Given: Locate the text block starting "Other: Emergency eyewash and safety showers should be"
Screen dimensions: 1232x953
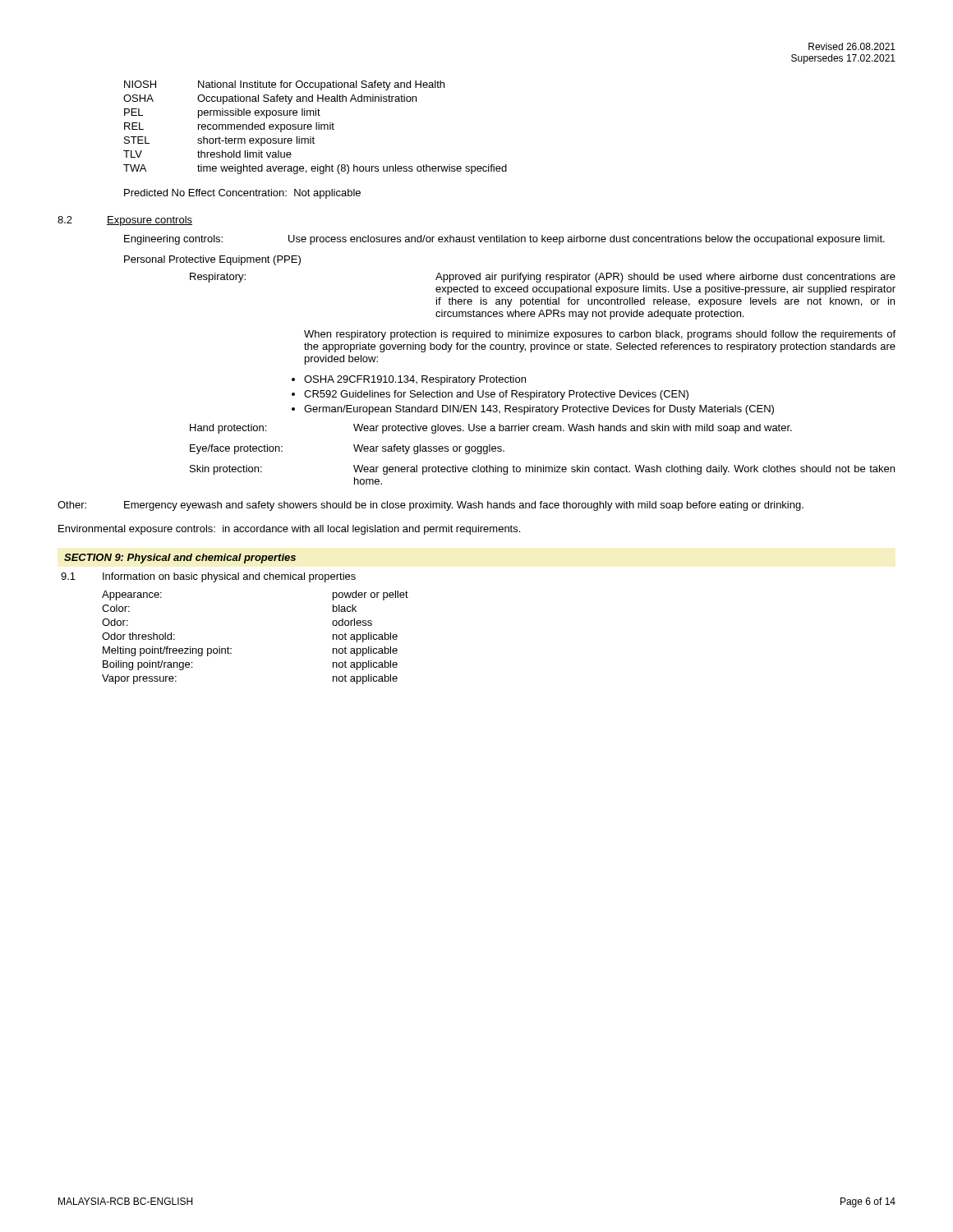Looking at the screenshot, I should point(476,505).
